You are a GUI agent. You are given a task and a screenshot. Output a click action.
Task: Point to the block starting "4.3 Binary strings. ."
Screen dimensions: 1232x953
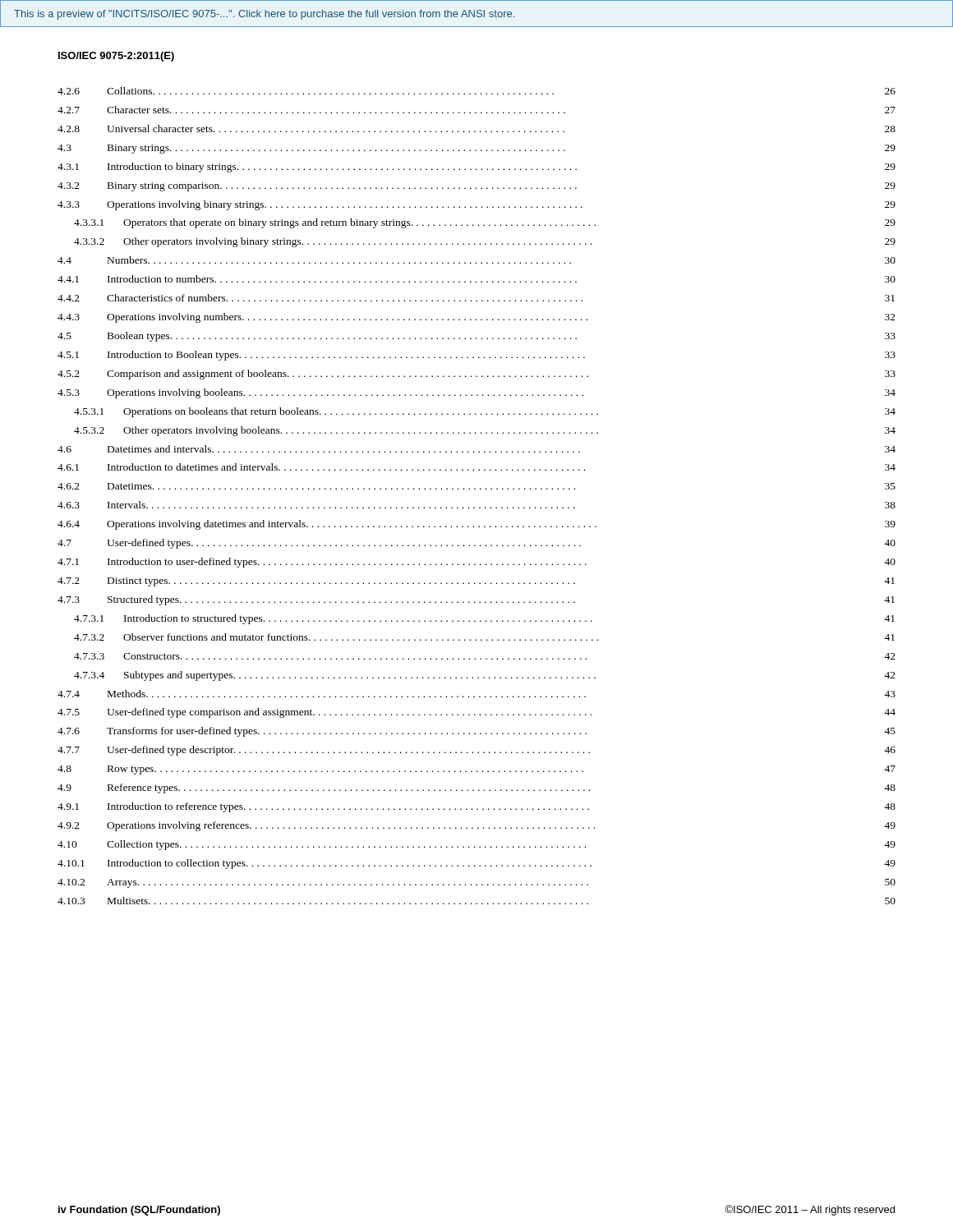476,148
